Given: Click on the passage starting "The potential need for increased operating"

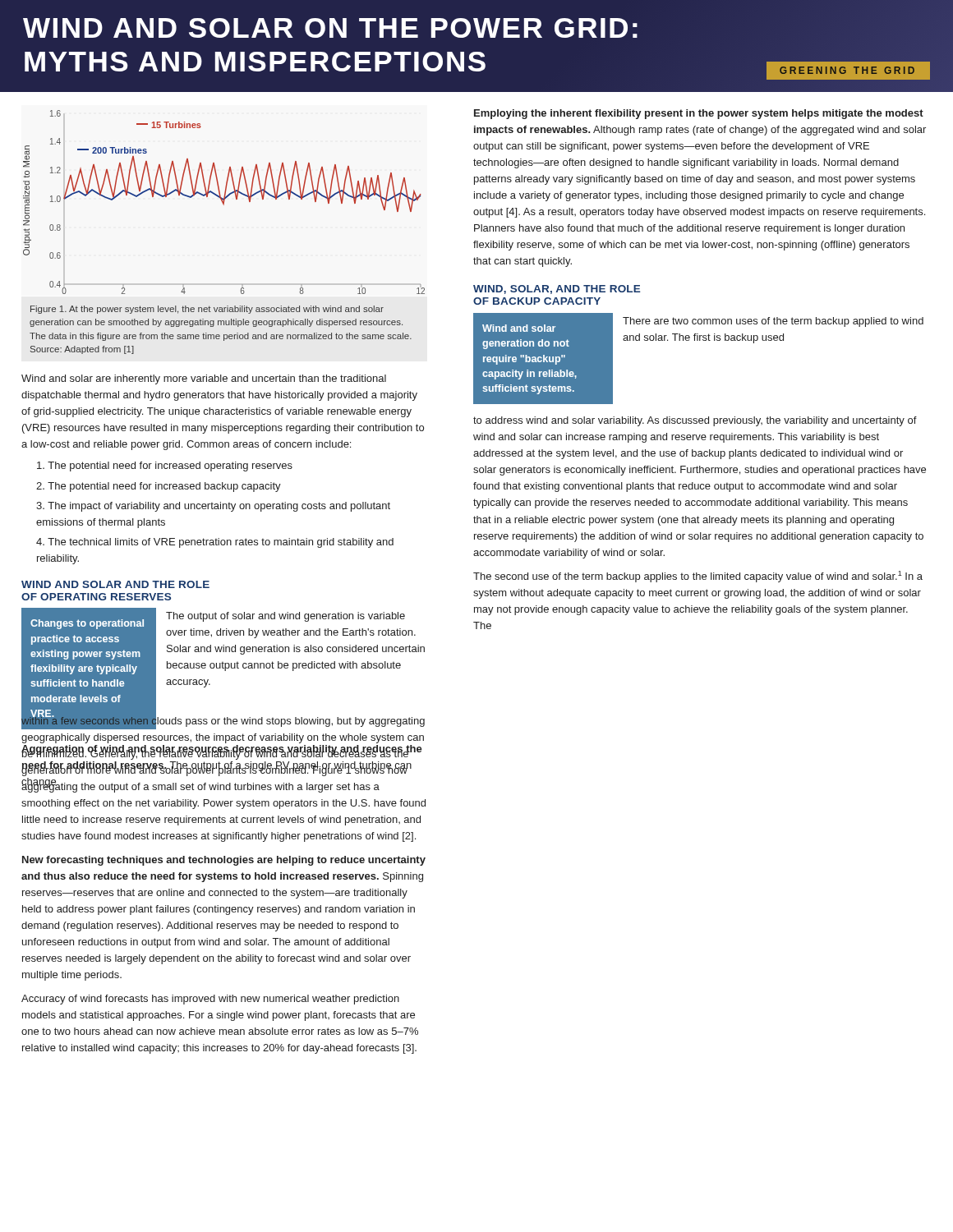Looking at the screenshot, I should [164, 466].
